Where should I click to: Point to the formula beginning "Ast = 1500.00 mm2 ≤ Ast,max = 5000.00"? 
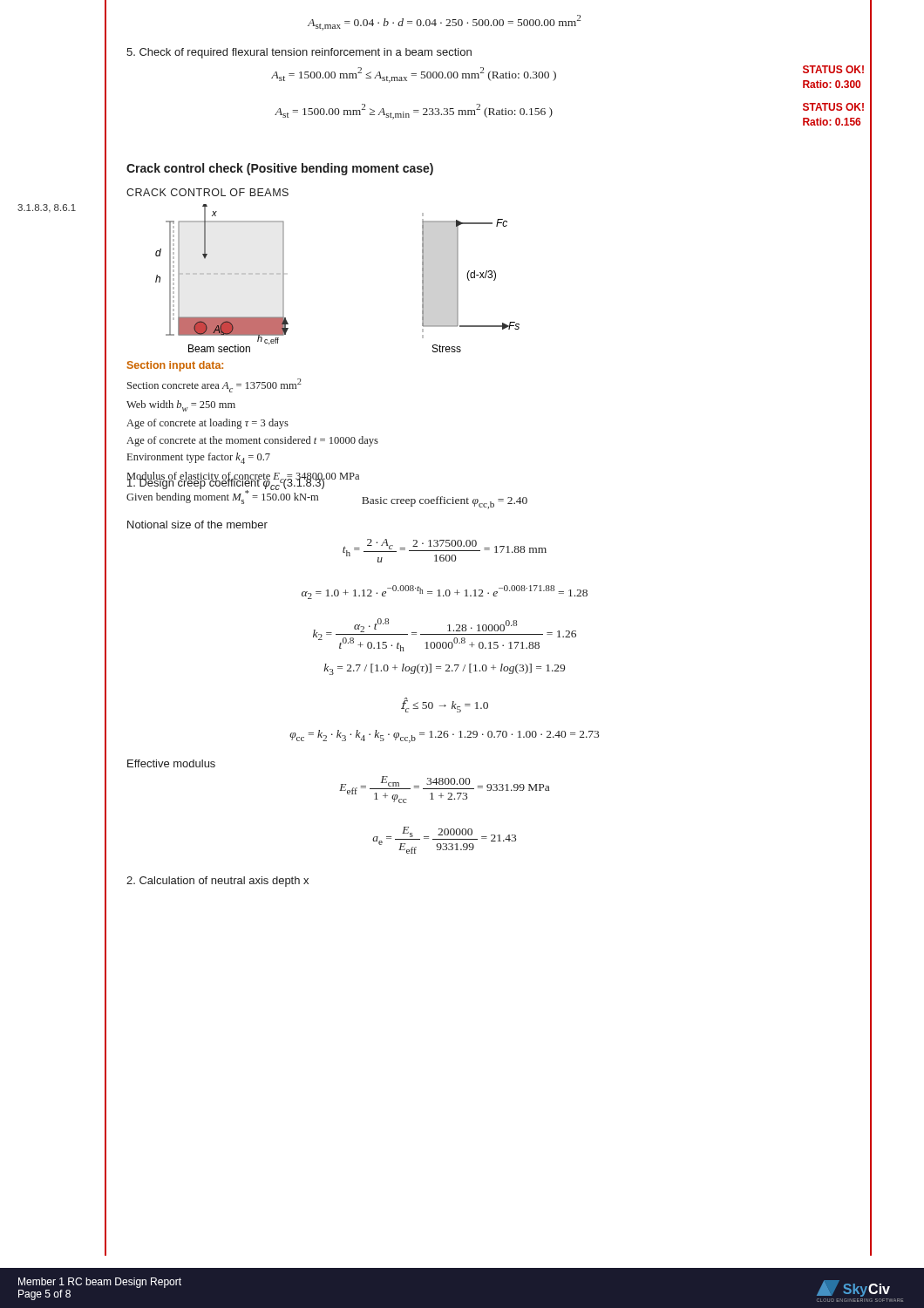point(414,74)
